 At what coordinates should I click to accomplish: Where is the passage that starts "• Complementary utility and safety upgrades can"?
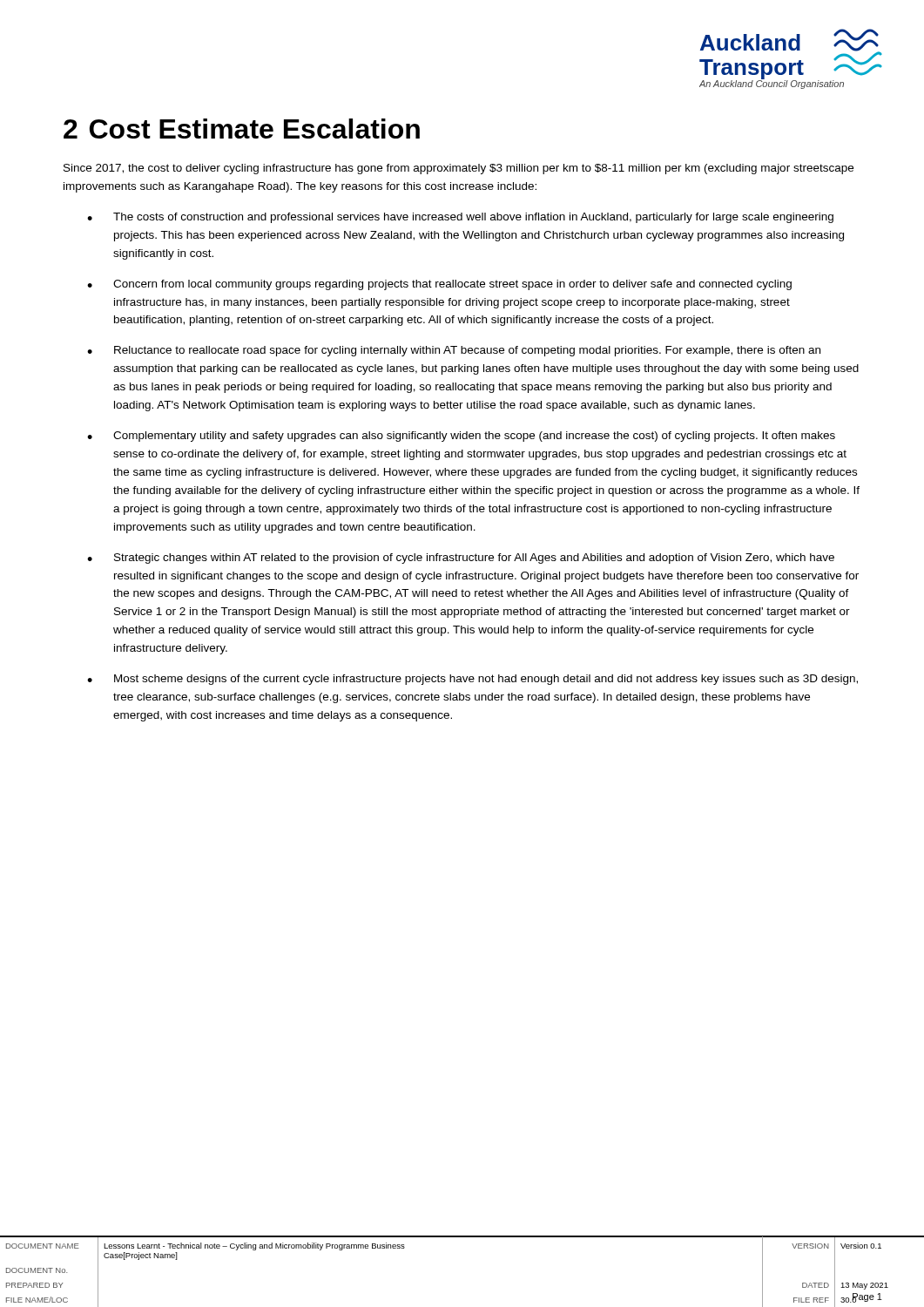[474, 482]
